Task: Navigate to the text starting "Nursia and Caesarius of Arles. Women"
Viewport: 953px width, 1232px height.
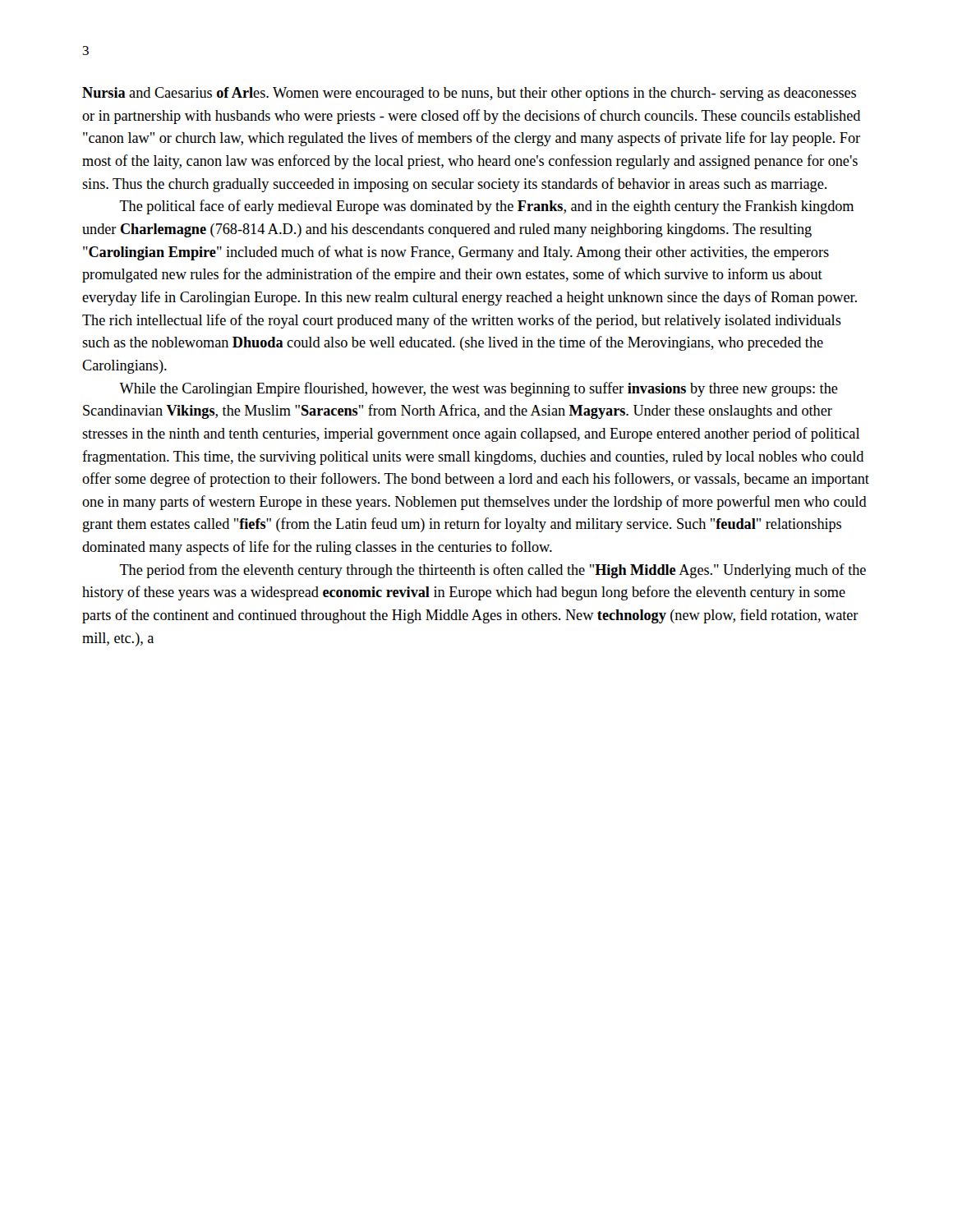Action: click(x=469, y=94)
